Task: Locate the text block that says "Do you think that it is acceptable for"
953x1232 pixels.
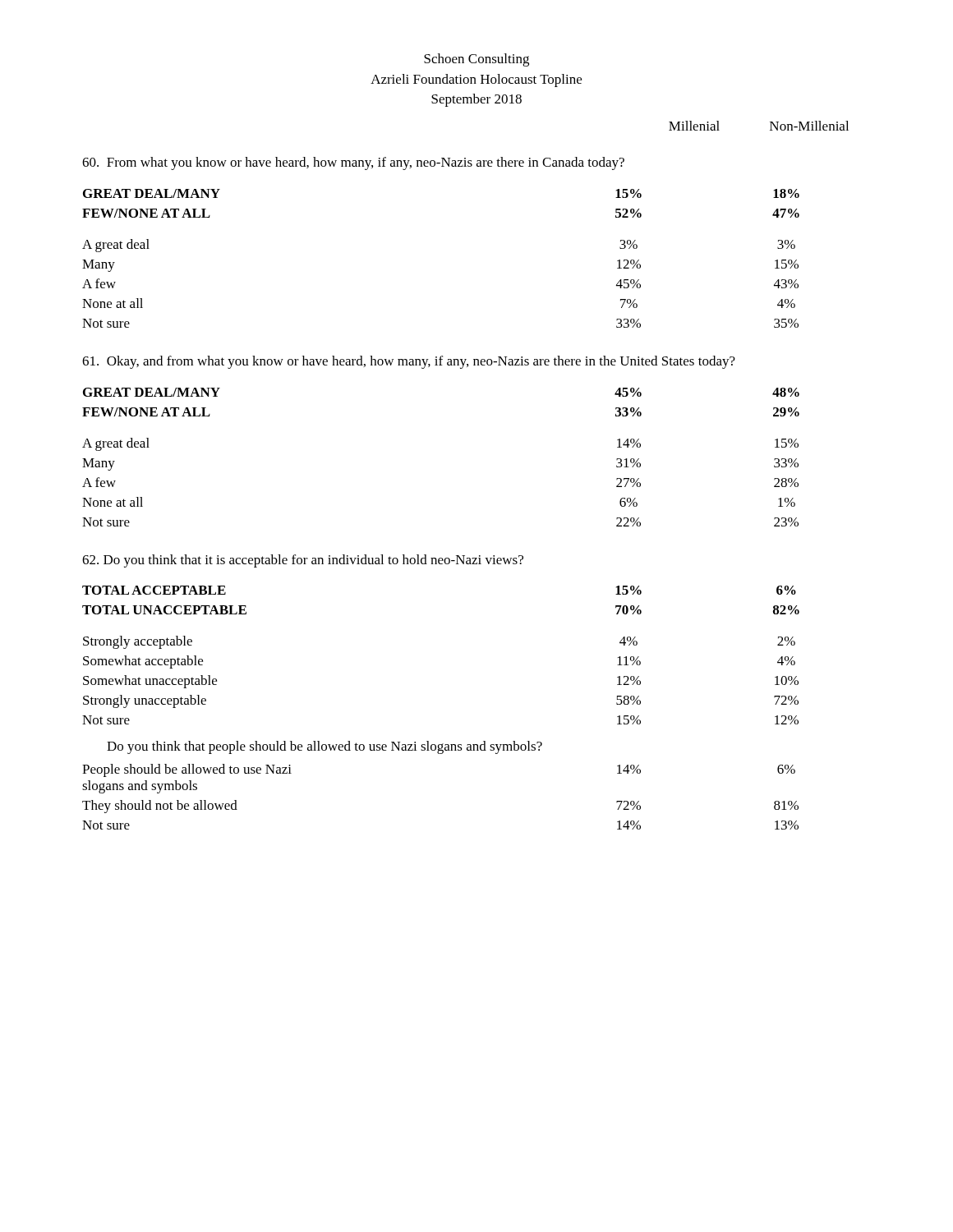Action: [x=303, y=559]
